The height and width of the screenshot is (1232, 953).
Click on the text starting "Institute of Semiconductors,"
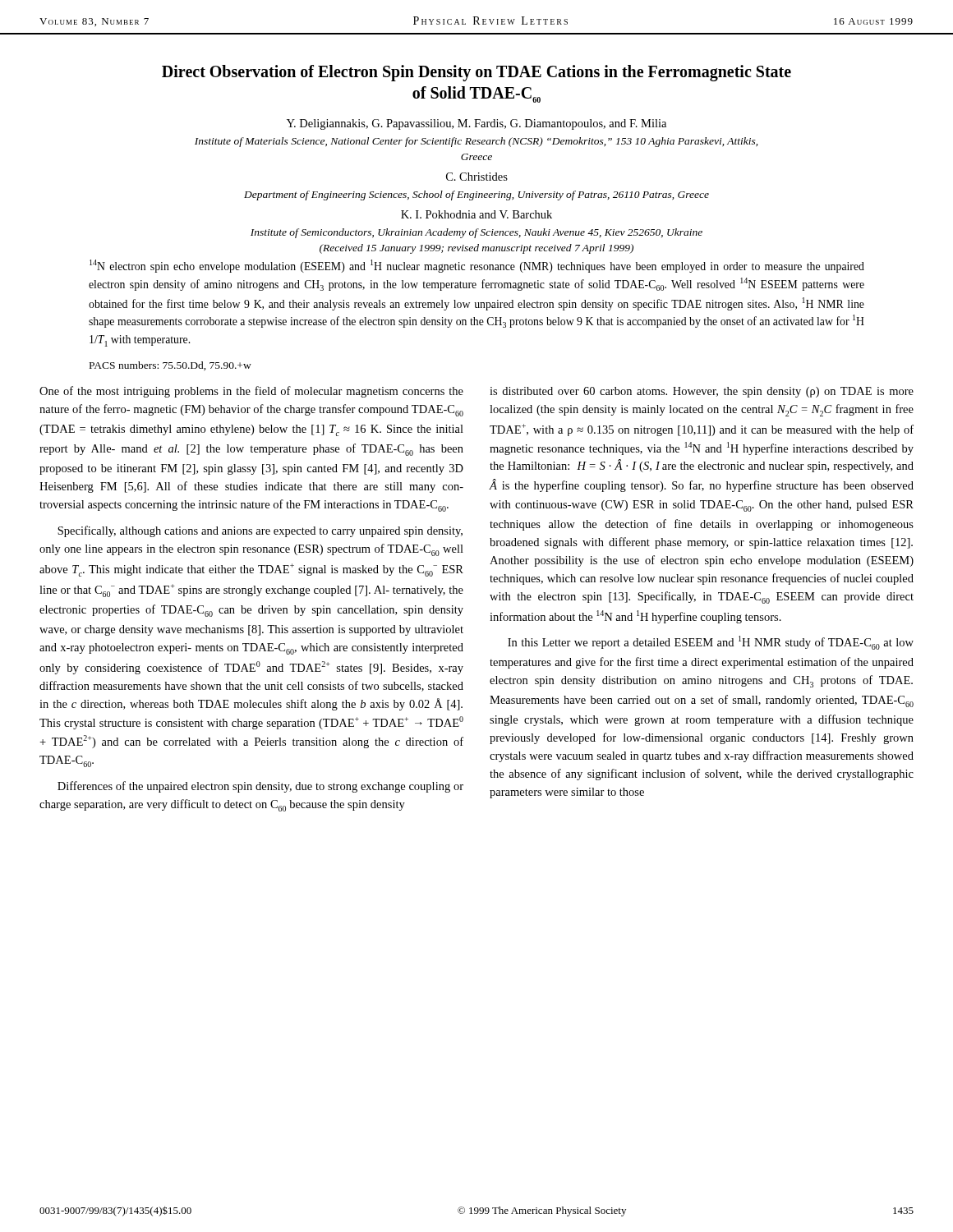[476, 240]
